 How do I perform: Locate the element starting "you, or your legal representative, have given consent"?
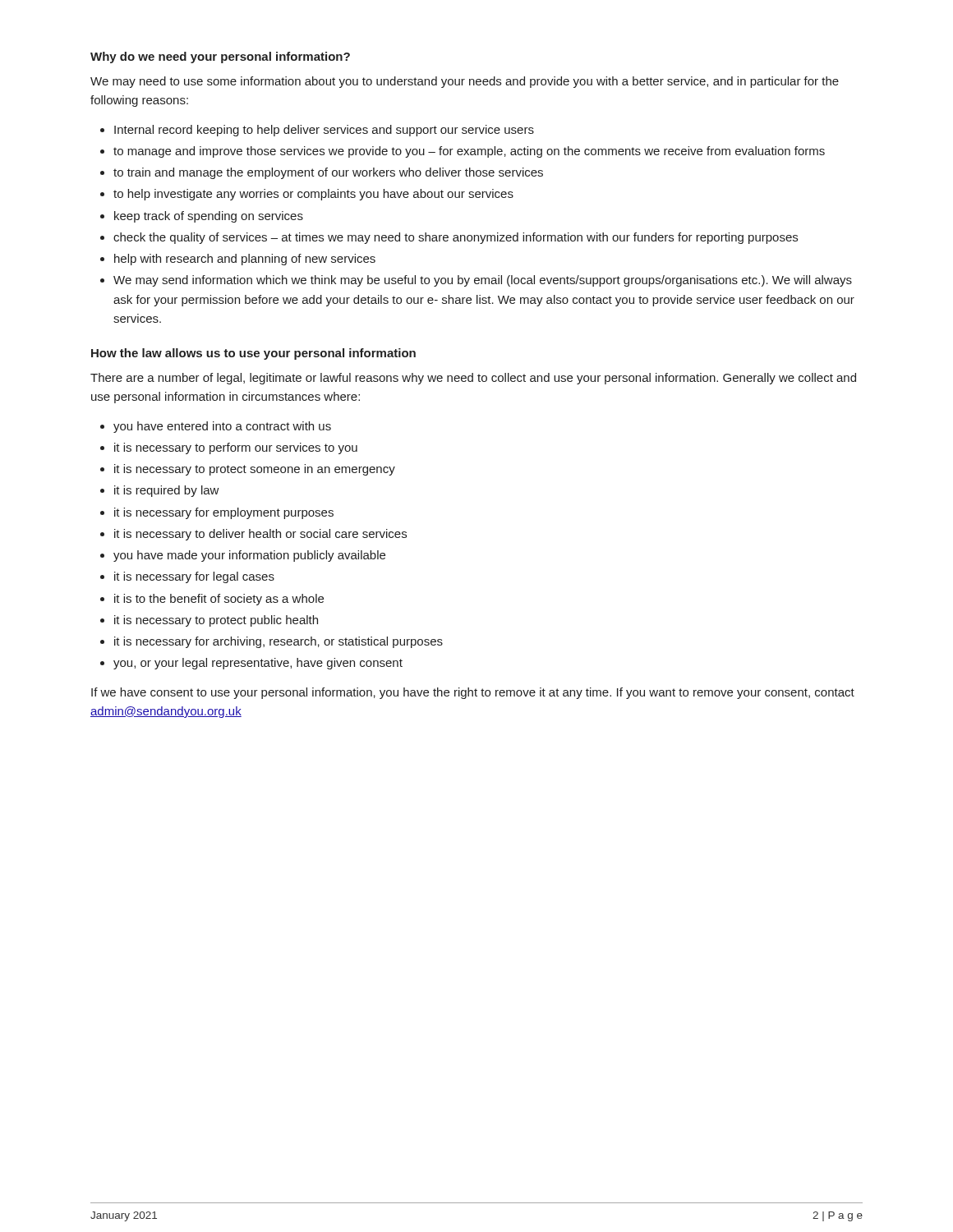(258, 663)
